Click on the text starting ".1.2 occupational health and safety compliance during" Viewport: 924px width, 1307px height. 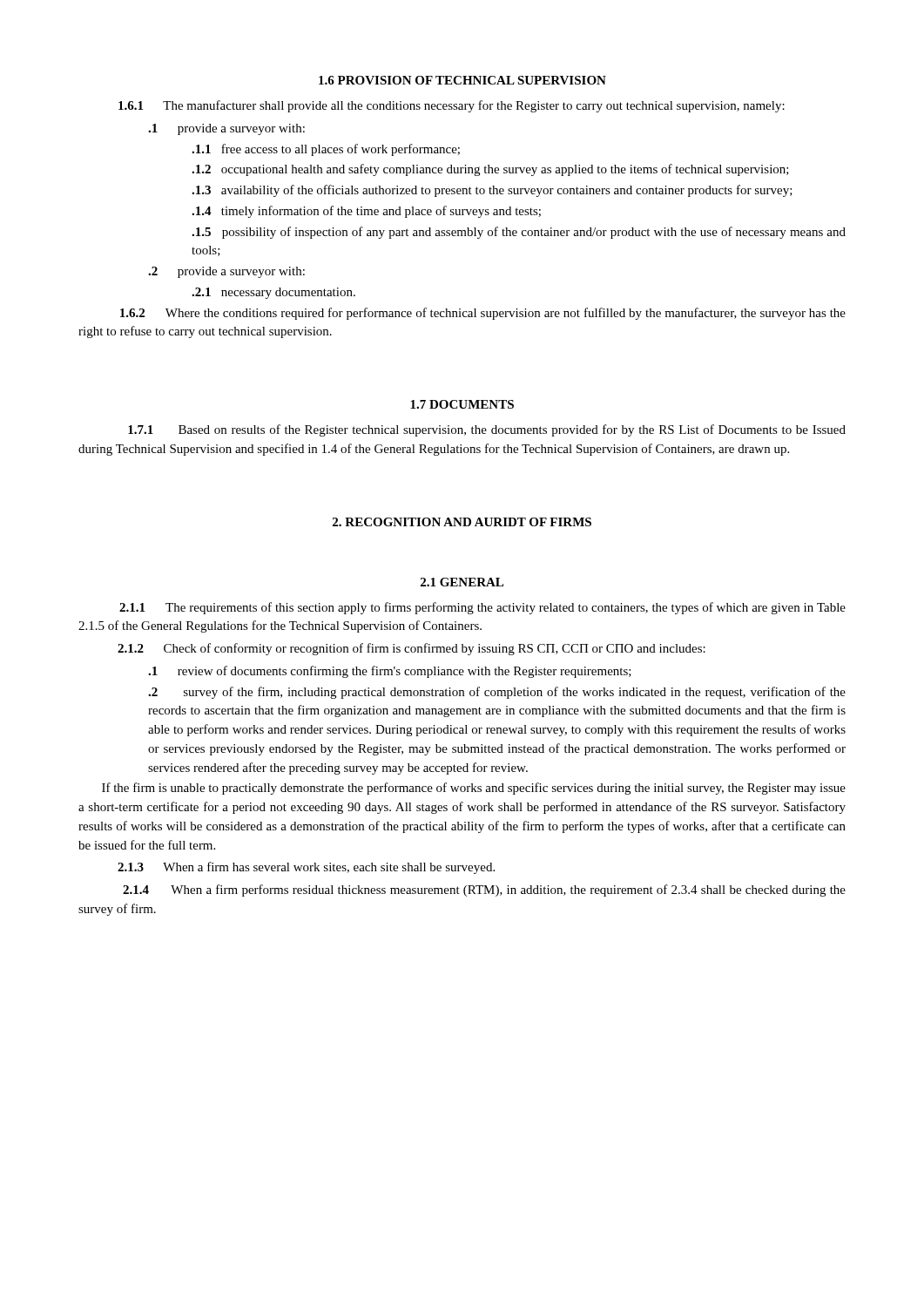click(491, 169)
